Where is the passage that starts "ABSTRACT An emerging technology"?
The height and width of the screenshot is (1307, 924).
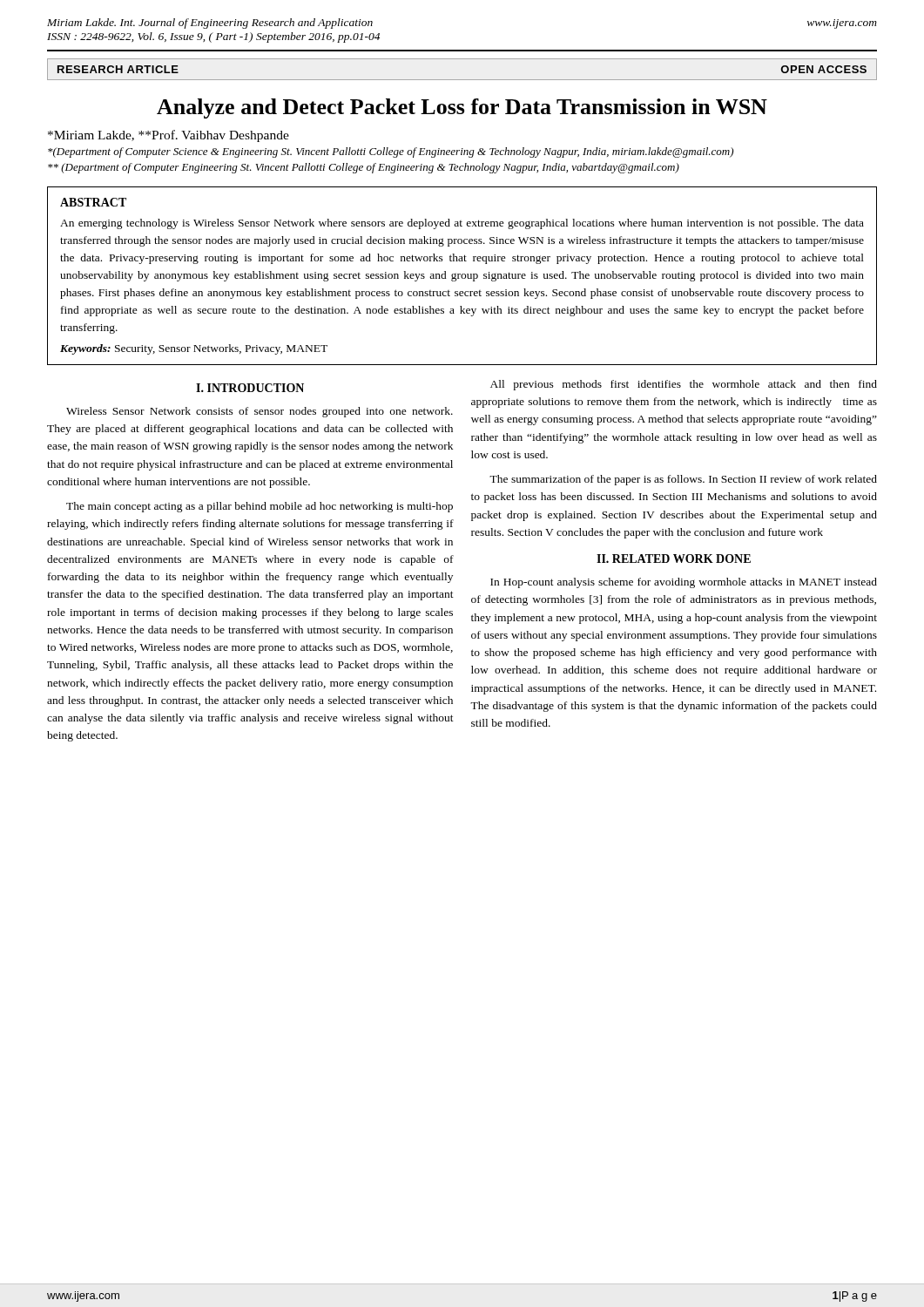tap(462, 276)
